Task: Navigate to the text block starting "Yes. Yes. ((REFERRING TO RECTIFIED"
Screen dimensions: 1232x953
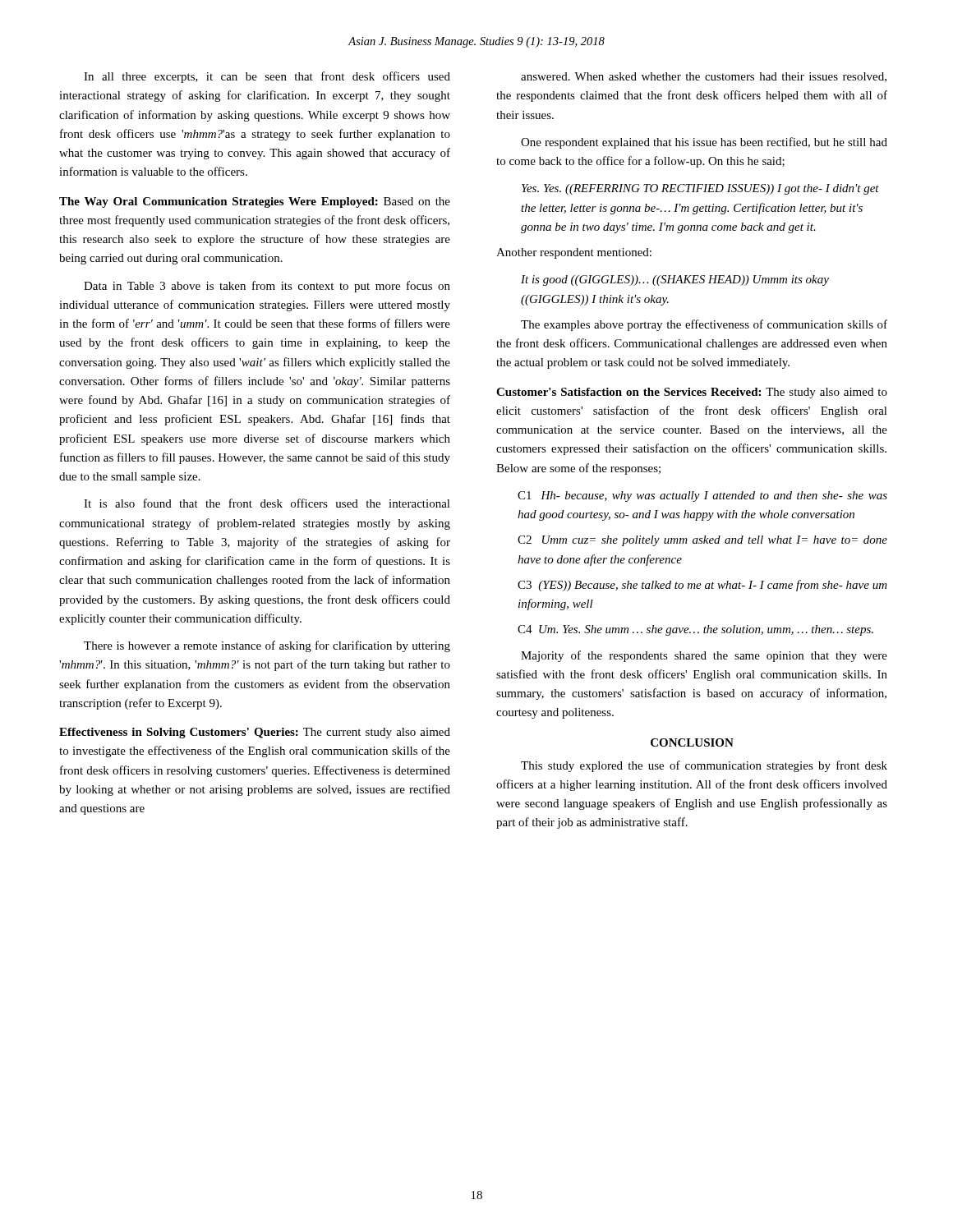Action: [x=704, y=208]
